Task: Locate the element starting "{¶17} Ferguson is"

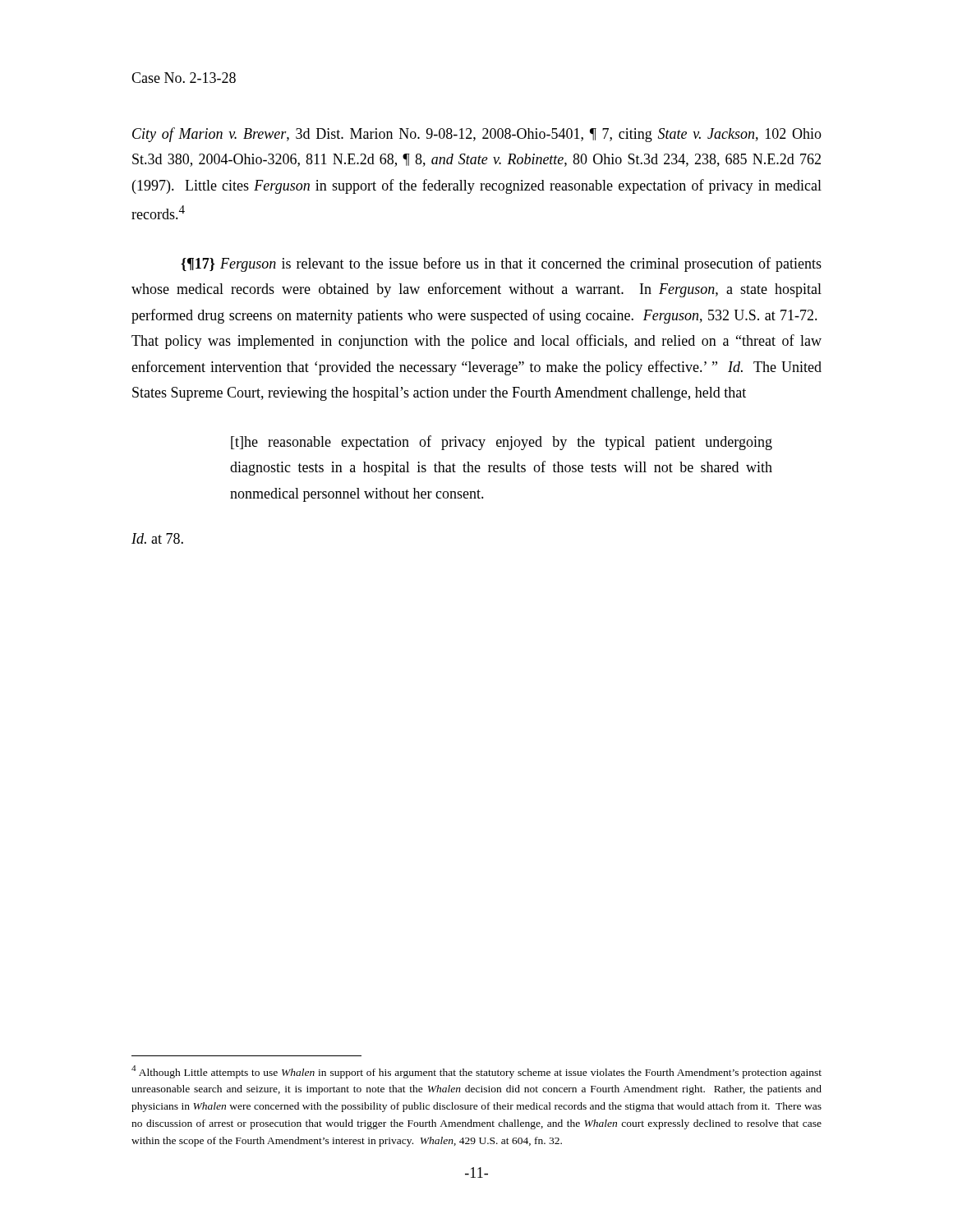Action: pos(476,328)
